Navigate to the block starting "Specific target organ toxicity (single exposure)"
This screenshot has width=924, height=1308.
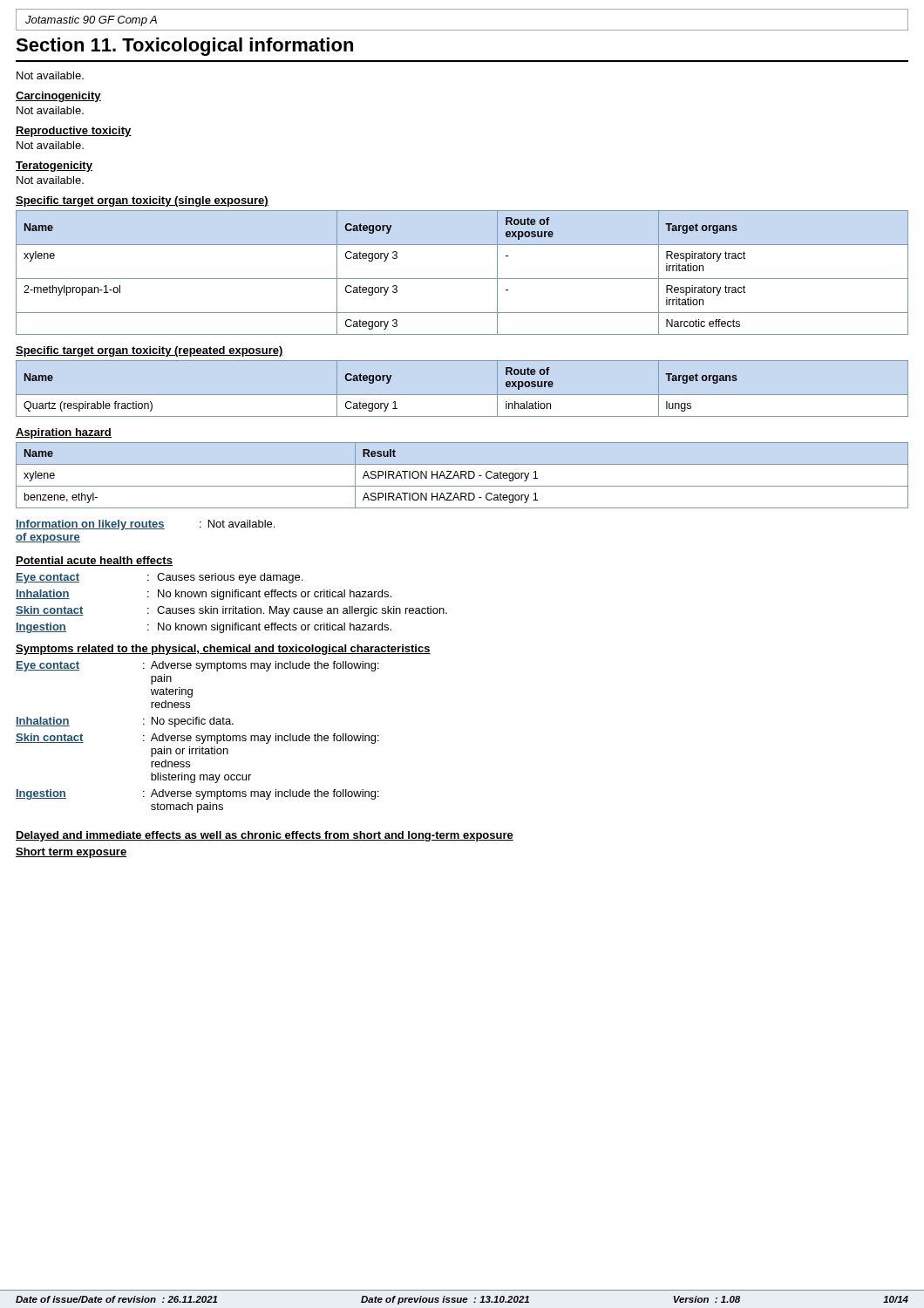[462, 200]
